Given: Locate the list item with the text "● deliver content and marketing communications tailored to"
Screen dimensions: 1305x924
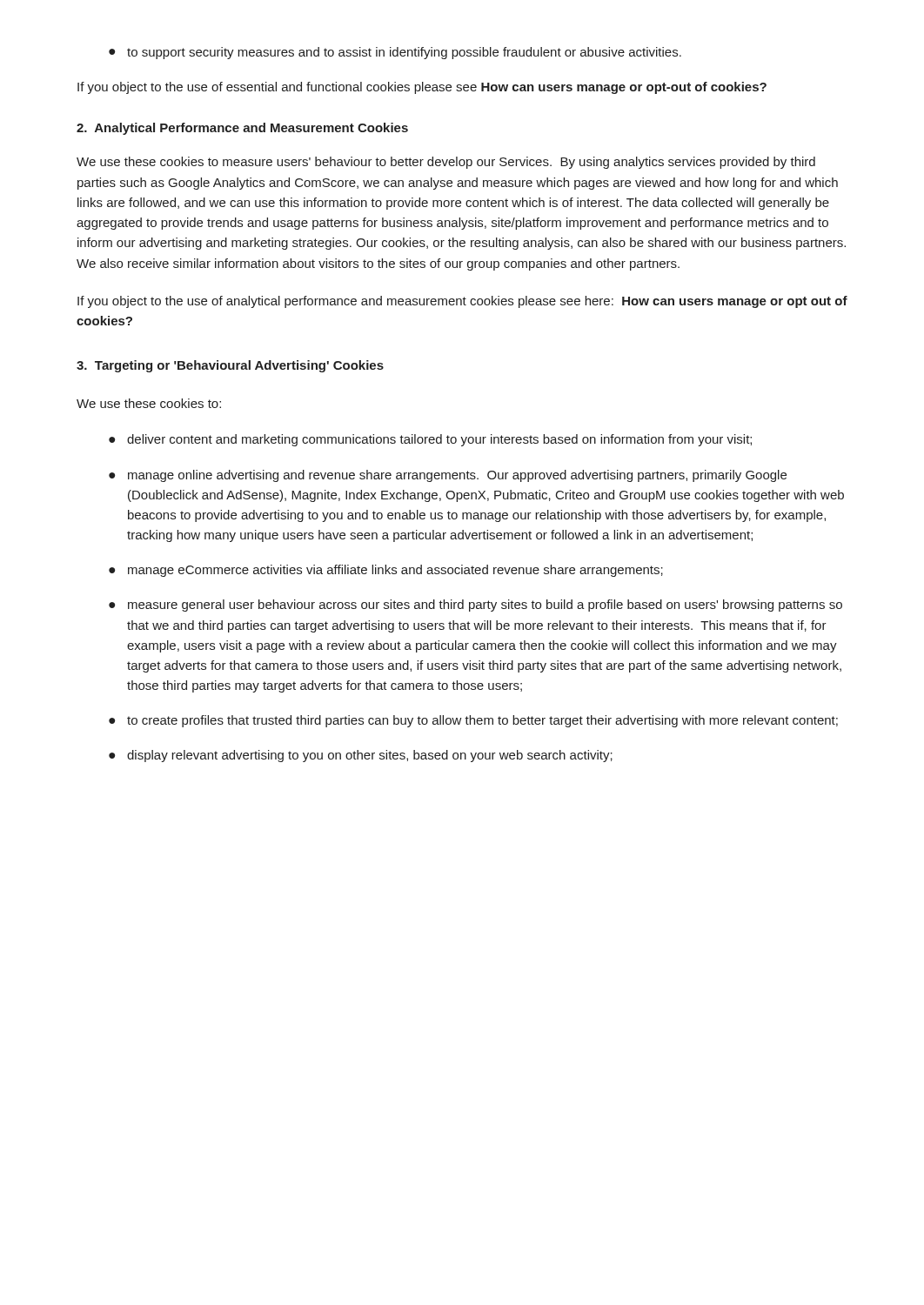Looking at the screenshot, I should pyautogui.click(x=430, y=440).
